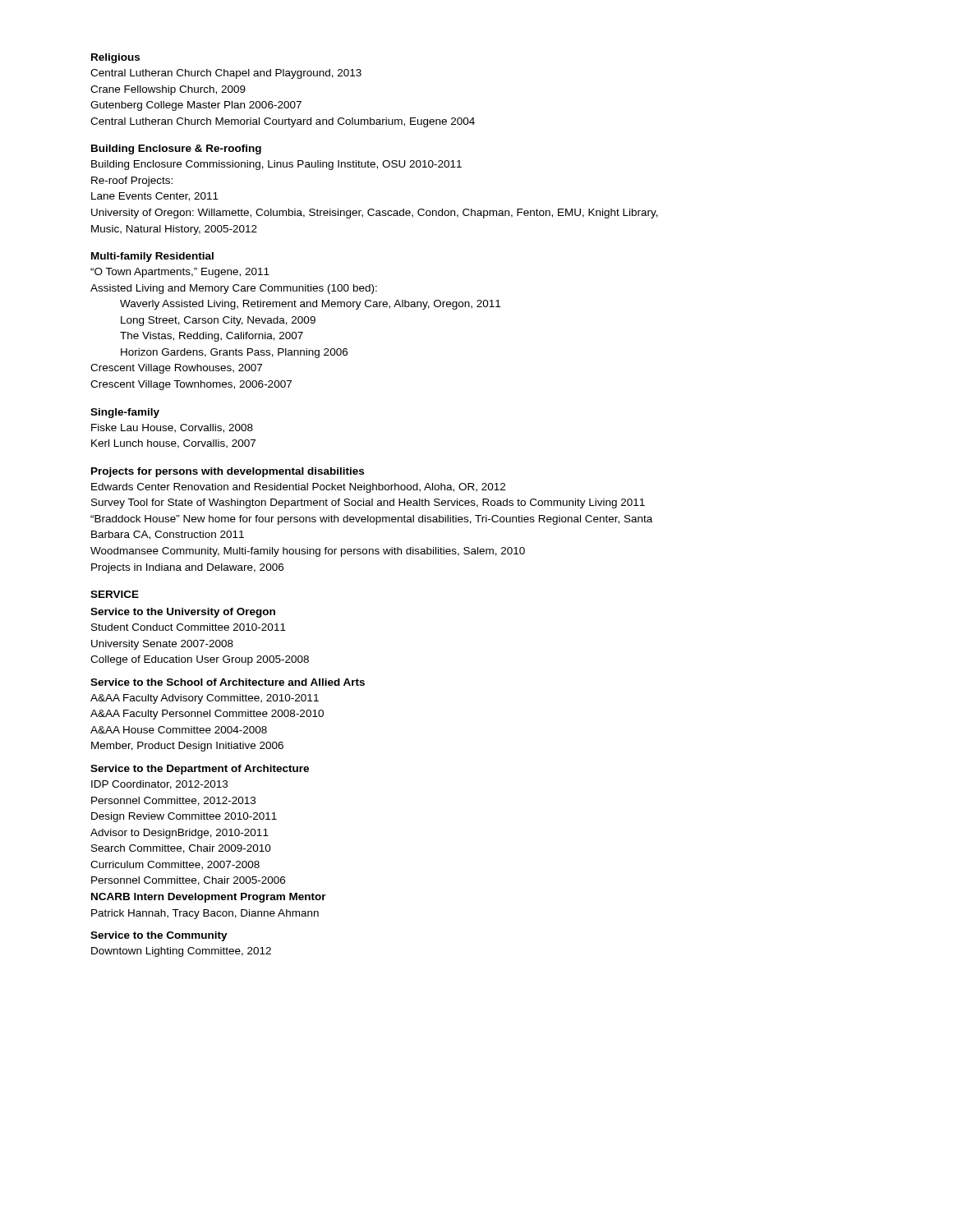The width and height of the screenshot is (953, 1232).
Task: Select the text block starting "A&AA Faculty Advisory Committee, 2010-2011"
Action: point(207,722)
